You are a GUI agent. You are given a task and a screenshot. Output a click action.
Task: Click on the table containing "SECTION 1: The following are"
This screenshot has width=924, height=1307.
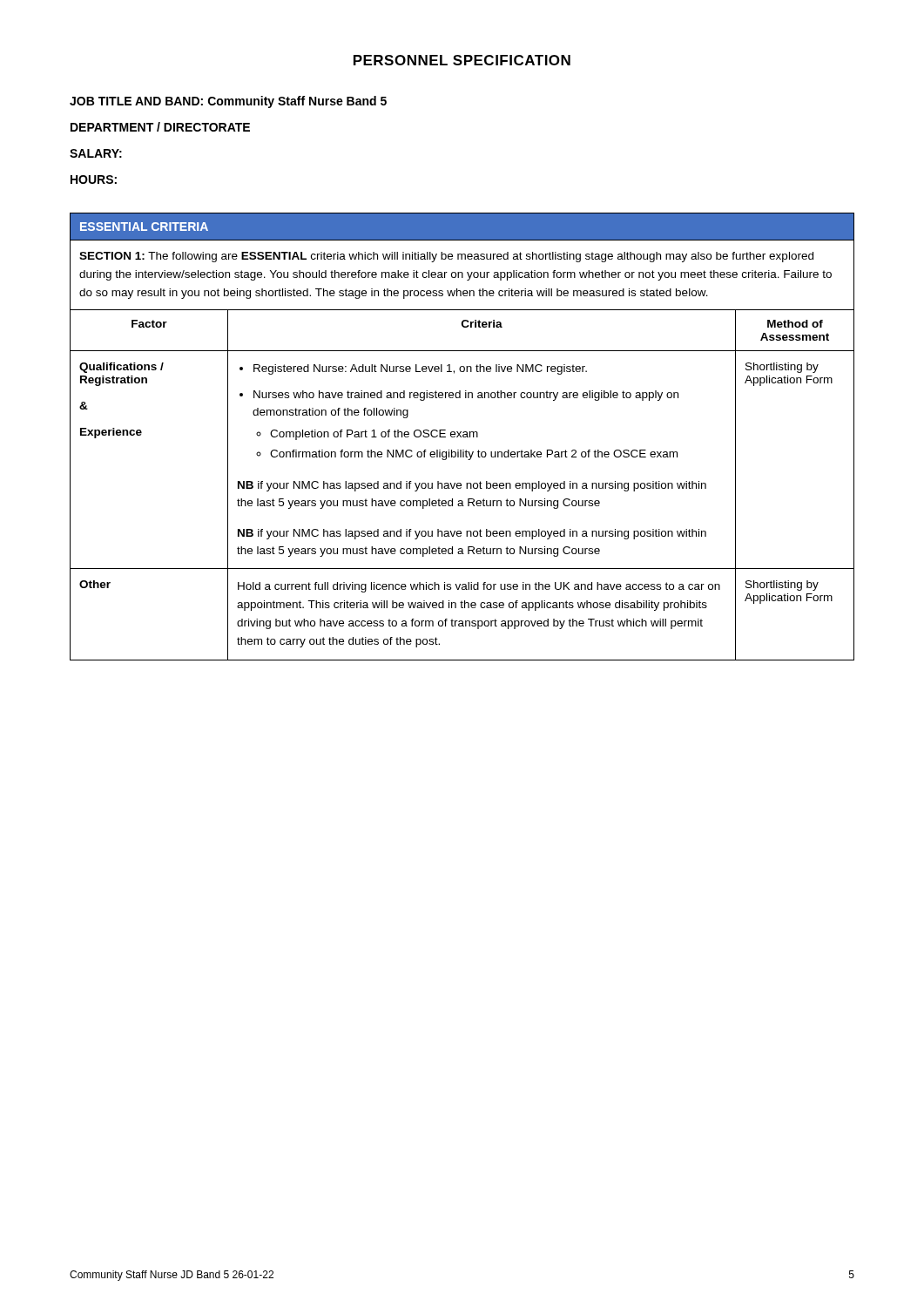pyautogui.click(x=462, y=436)
